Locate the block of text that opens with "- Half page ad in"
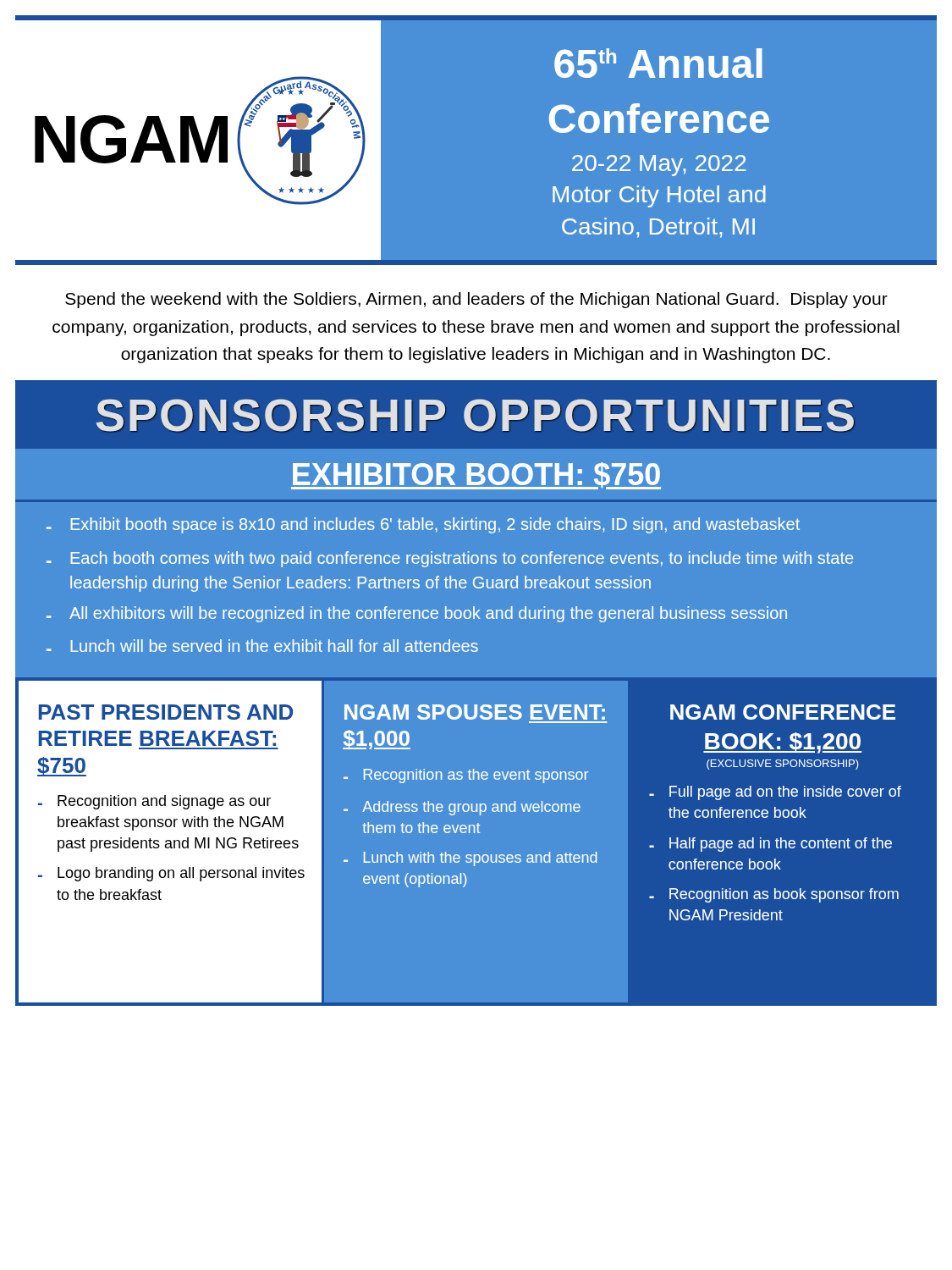The image size is (952, 1270). (783, 854)
